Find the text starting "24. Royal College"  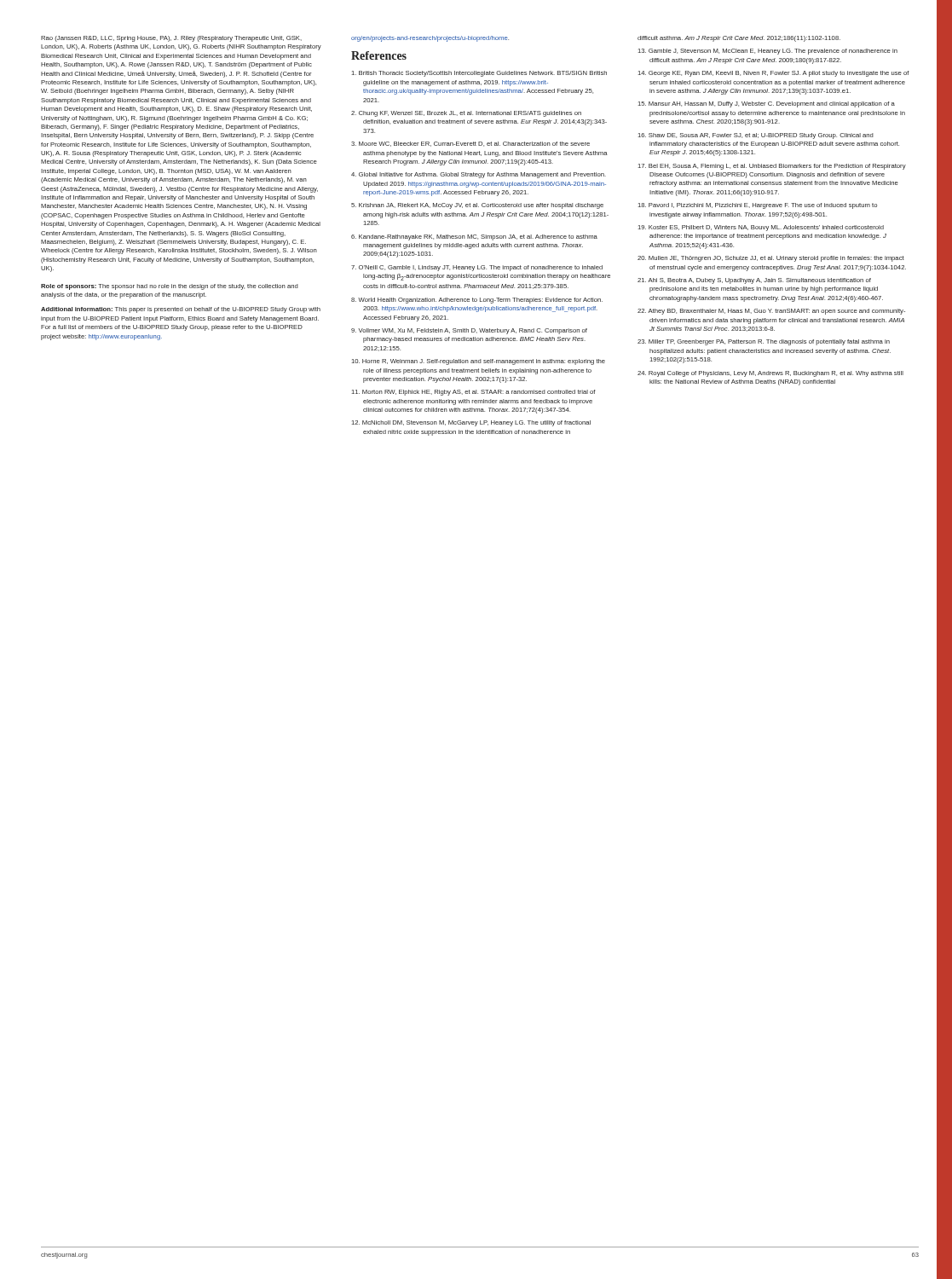point(774,378)
